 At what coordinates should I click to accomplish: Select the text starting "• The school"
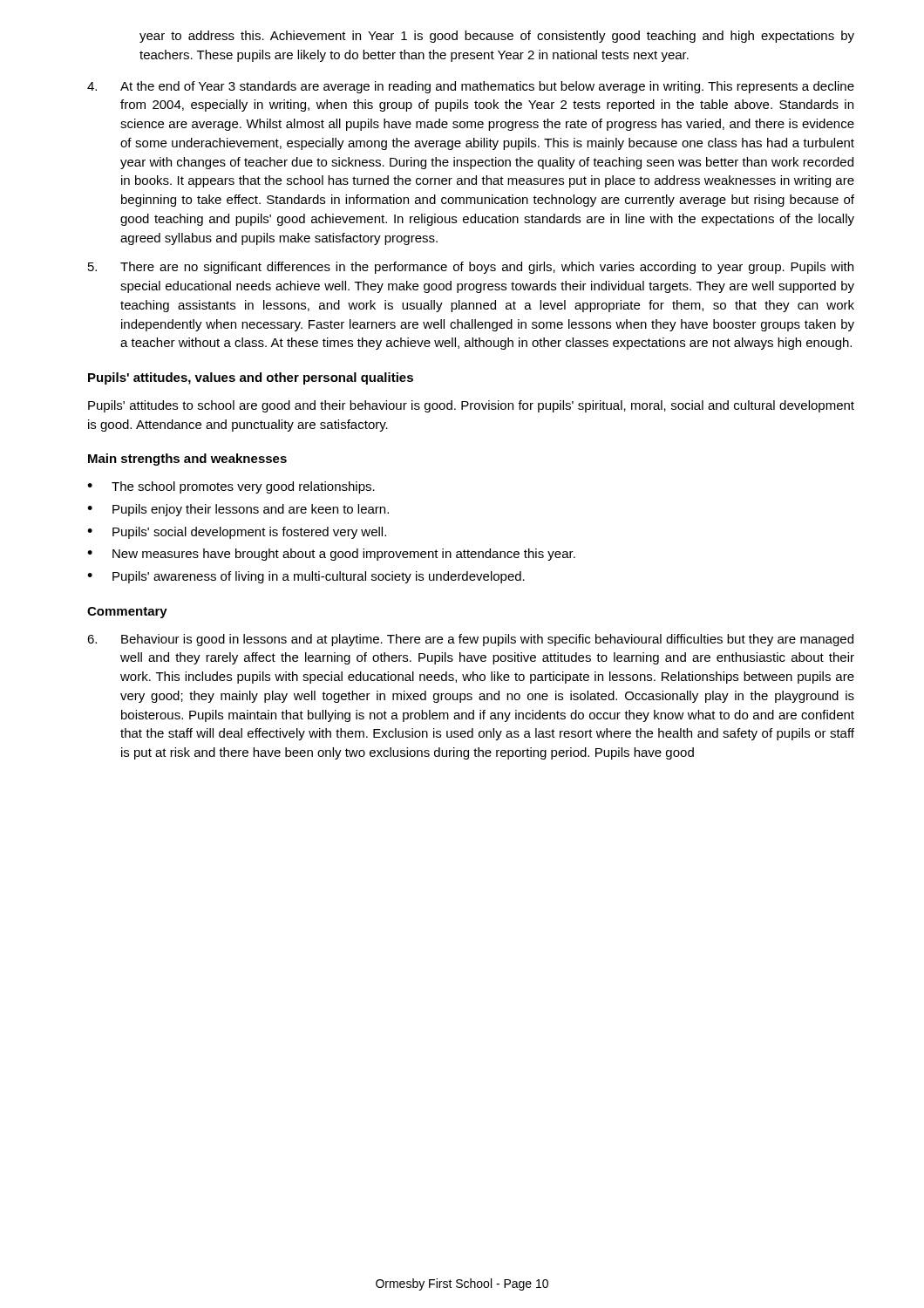point(231,487)
